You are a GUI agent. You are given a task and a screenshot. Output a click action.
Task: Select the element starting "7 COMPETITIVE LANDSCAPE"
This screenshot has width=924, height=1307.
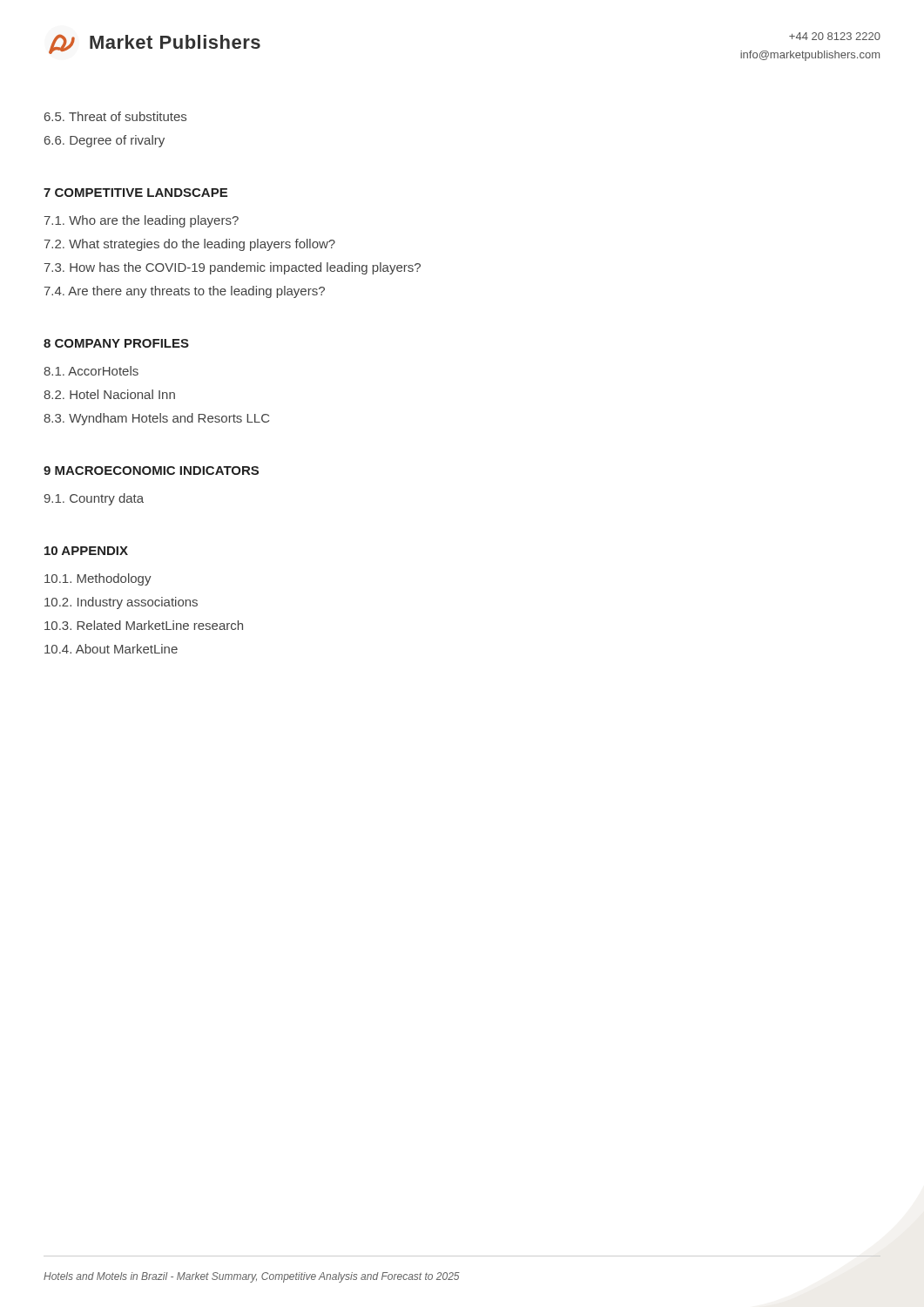click(136, 192)
